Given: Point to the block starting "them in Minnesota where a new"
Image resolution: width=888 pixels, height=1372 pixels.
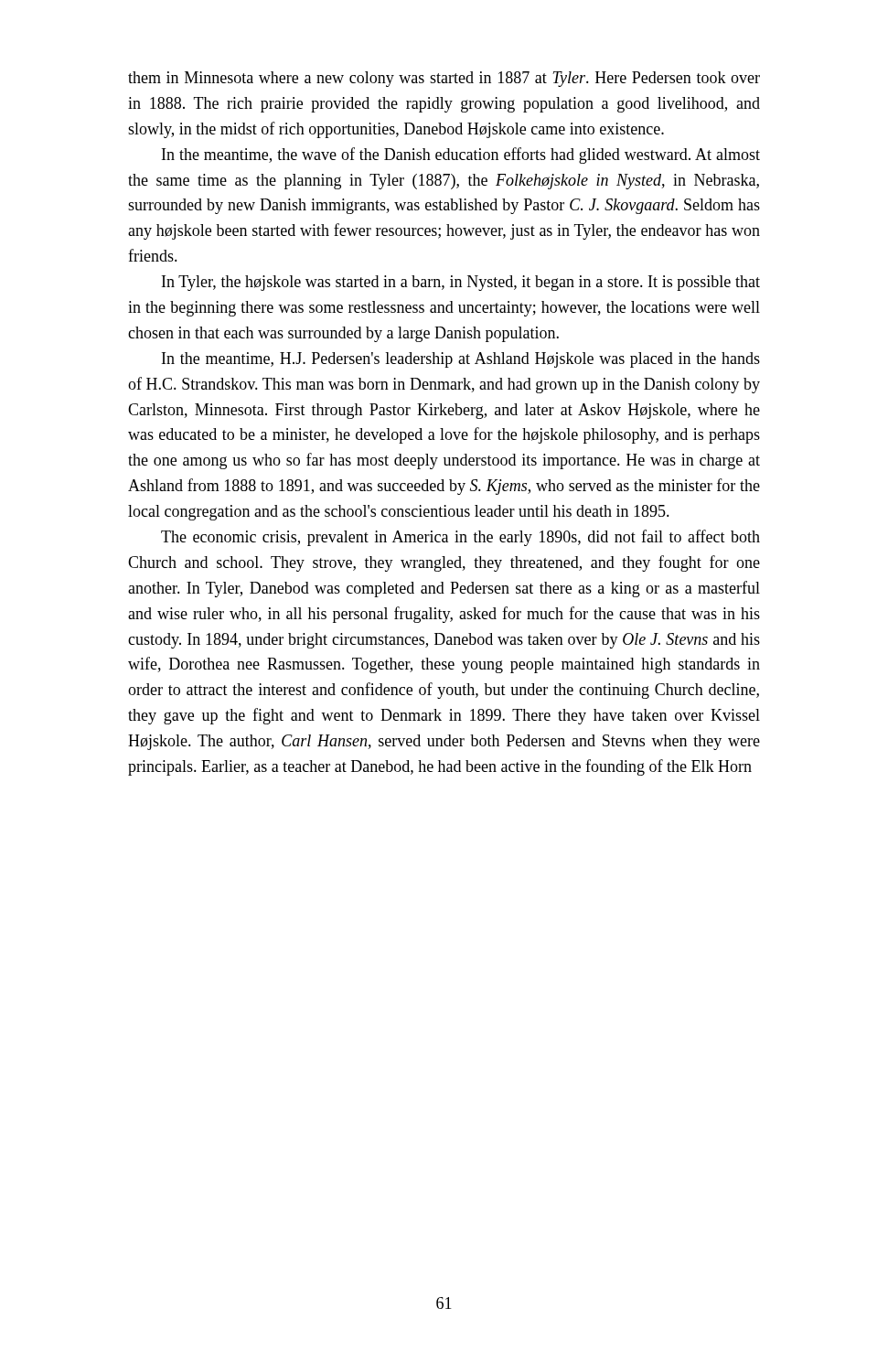Looking at the screenshot, I should click(x=444, y=423).
